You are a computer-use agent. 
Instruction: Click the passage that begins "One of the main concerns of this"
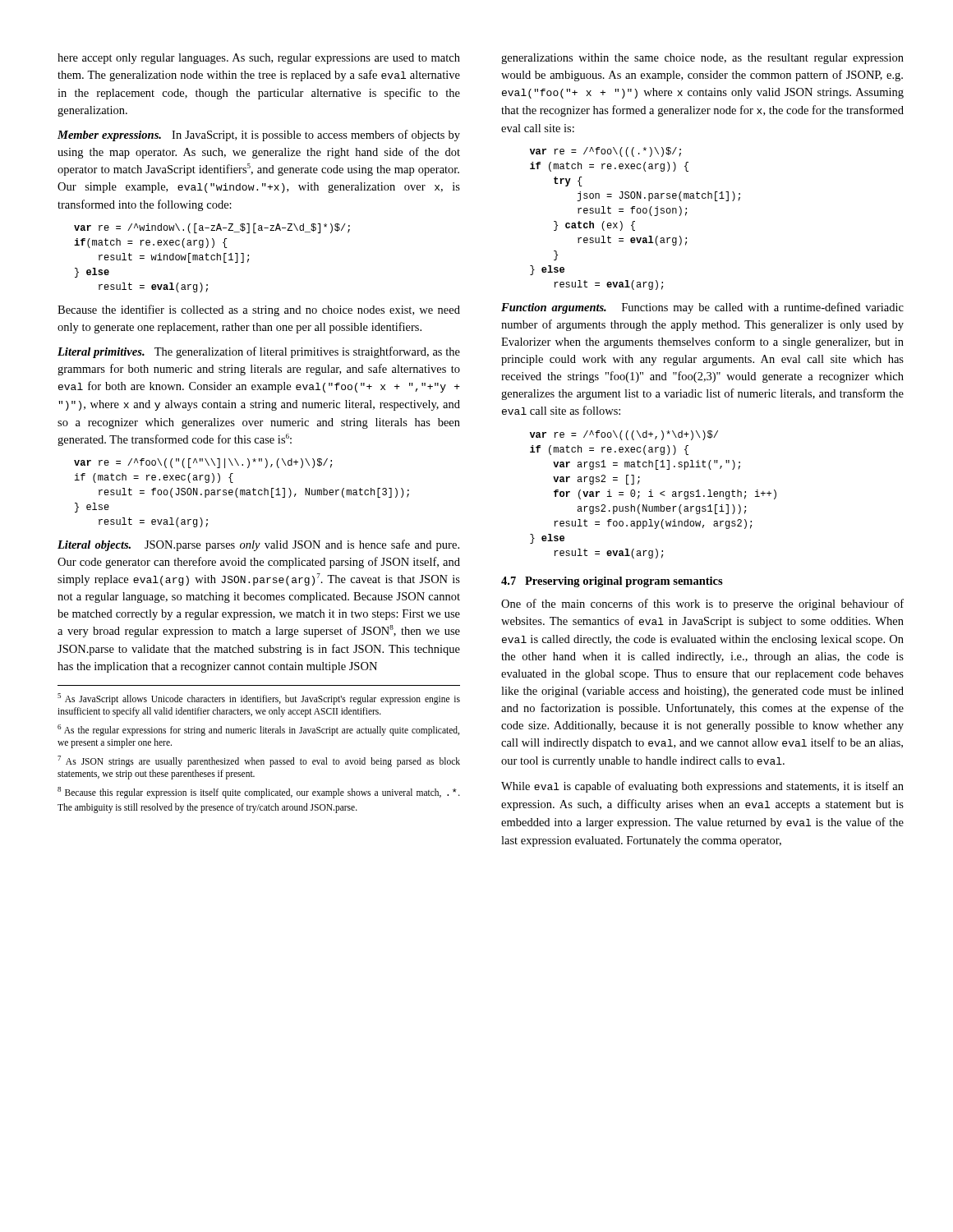(702, 683)
